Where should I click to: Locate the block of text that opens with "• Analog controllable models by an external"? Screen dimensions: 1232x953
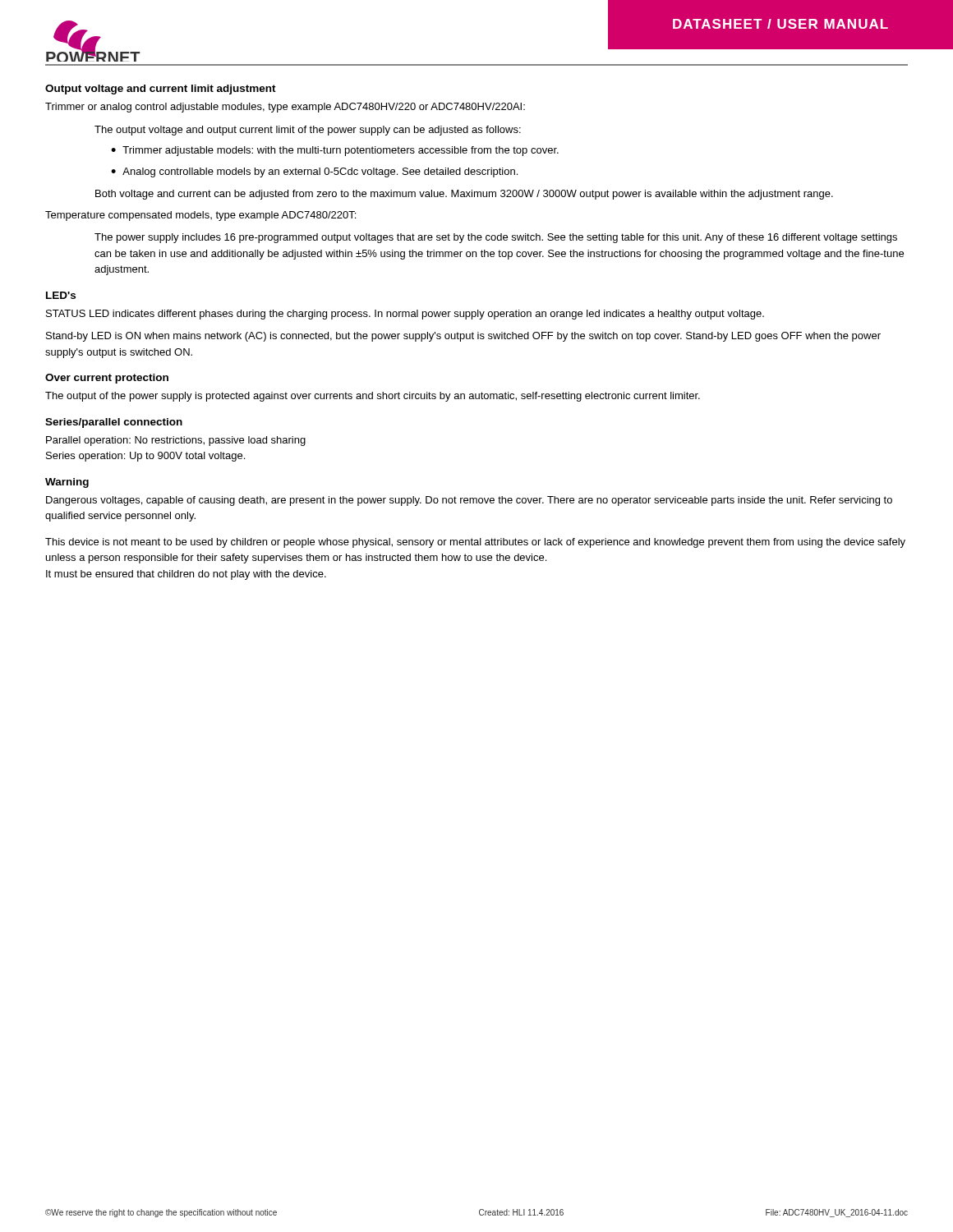coord(509,172)
